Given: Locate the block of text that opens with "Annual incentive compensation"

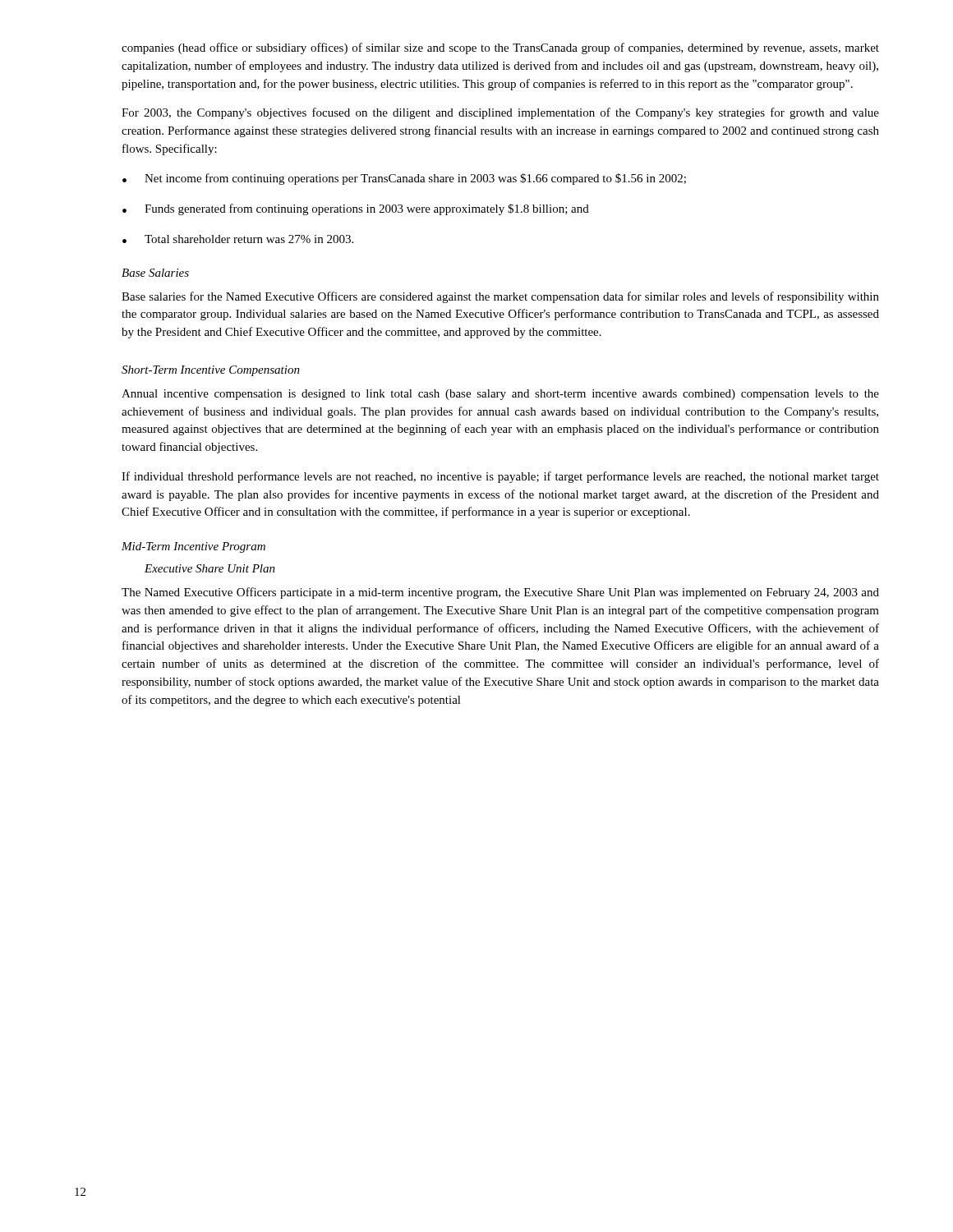Looking at the screenshot, I should pos(500,421).
